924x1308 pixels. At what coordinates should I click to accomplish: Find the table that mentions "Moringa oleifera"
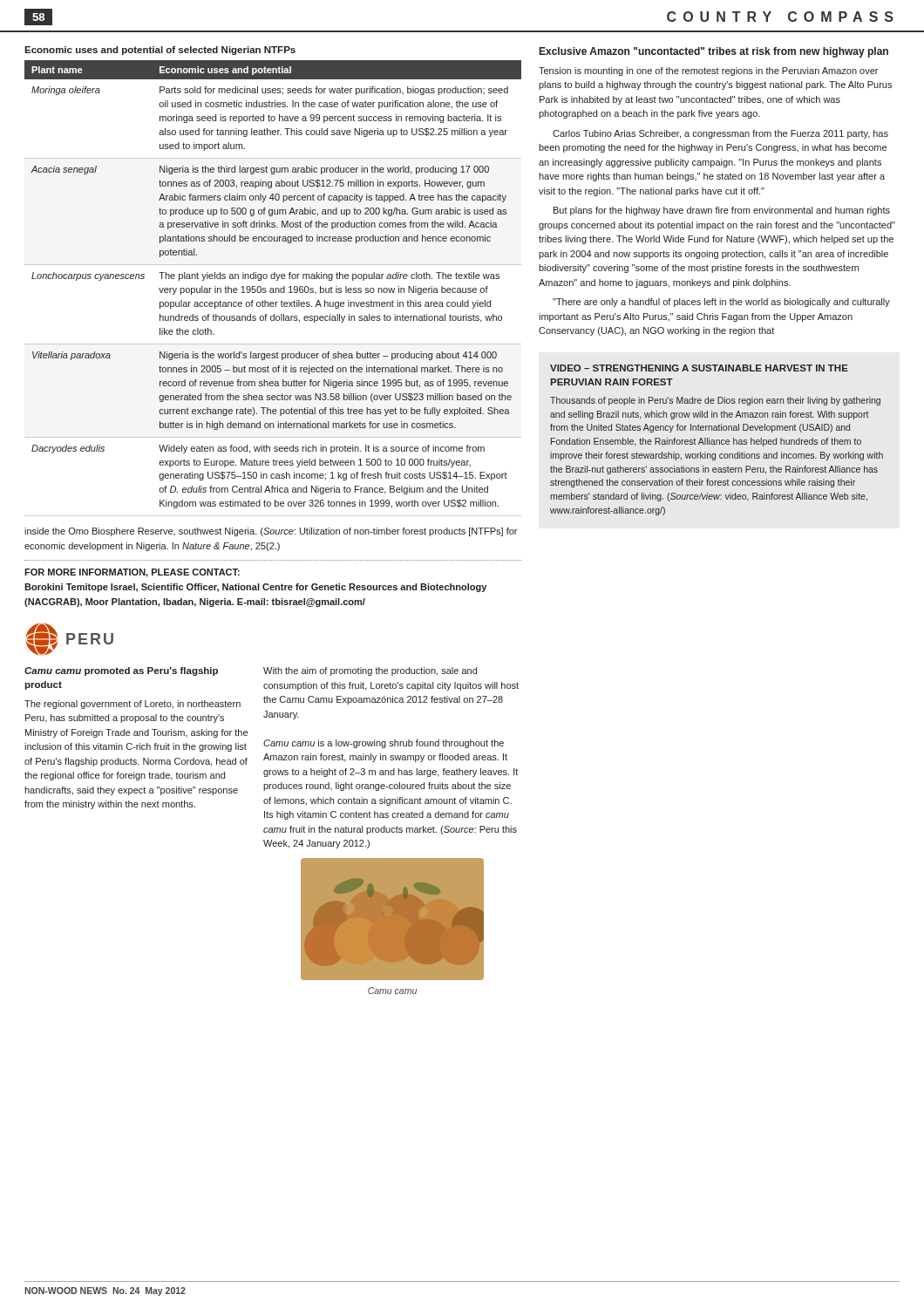coord(273,288)
